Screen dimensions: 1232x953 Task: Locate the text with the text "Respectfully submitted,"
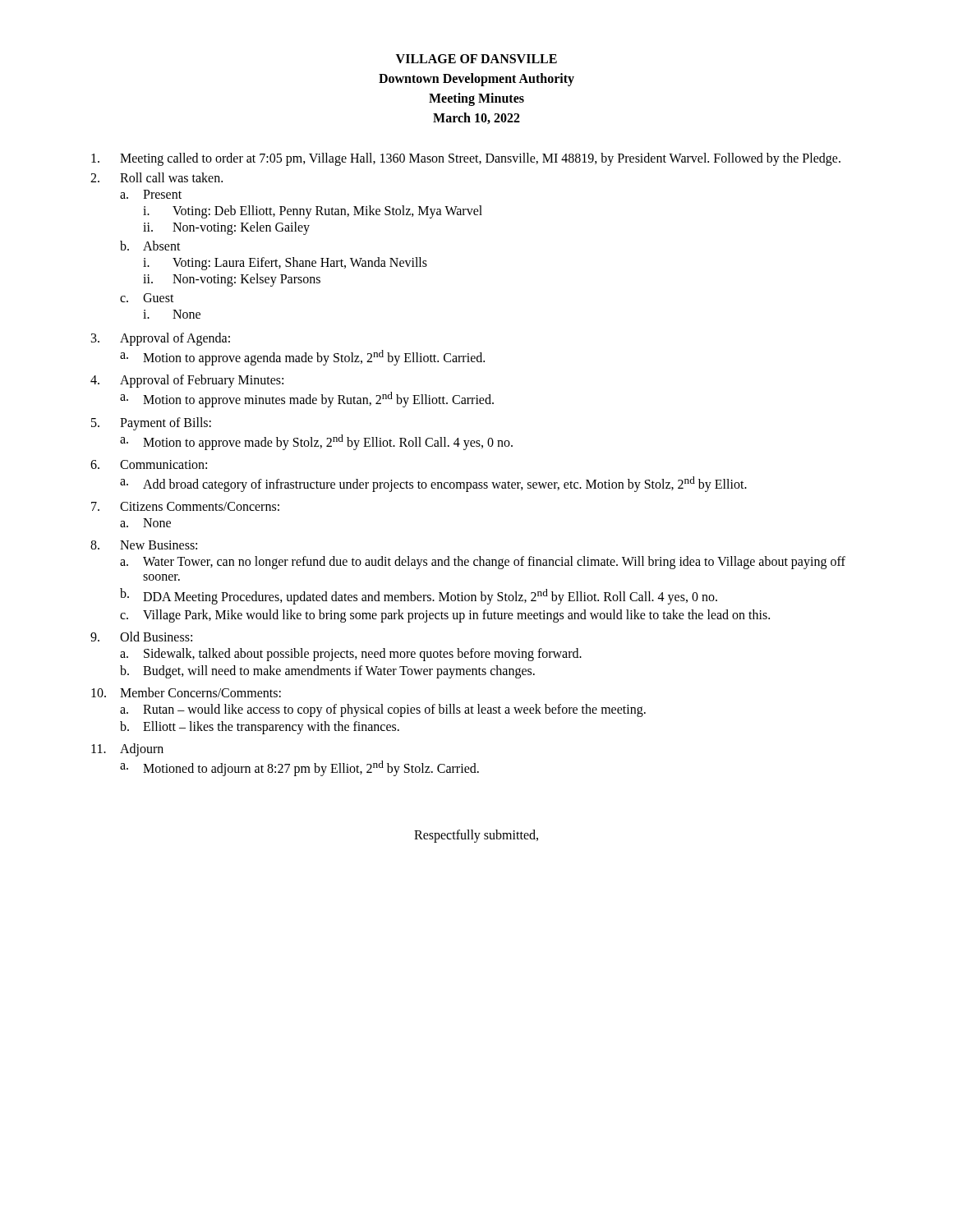pos(476,835)
